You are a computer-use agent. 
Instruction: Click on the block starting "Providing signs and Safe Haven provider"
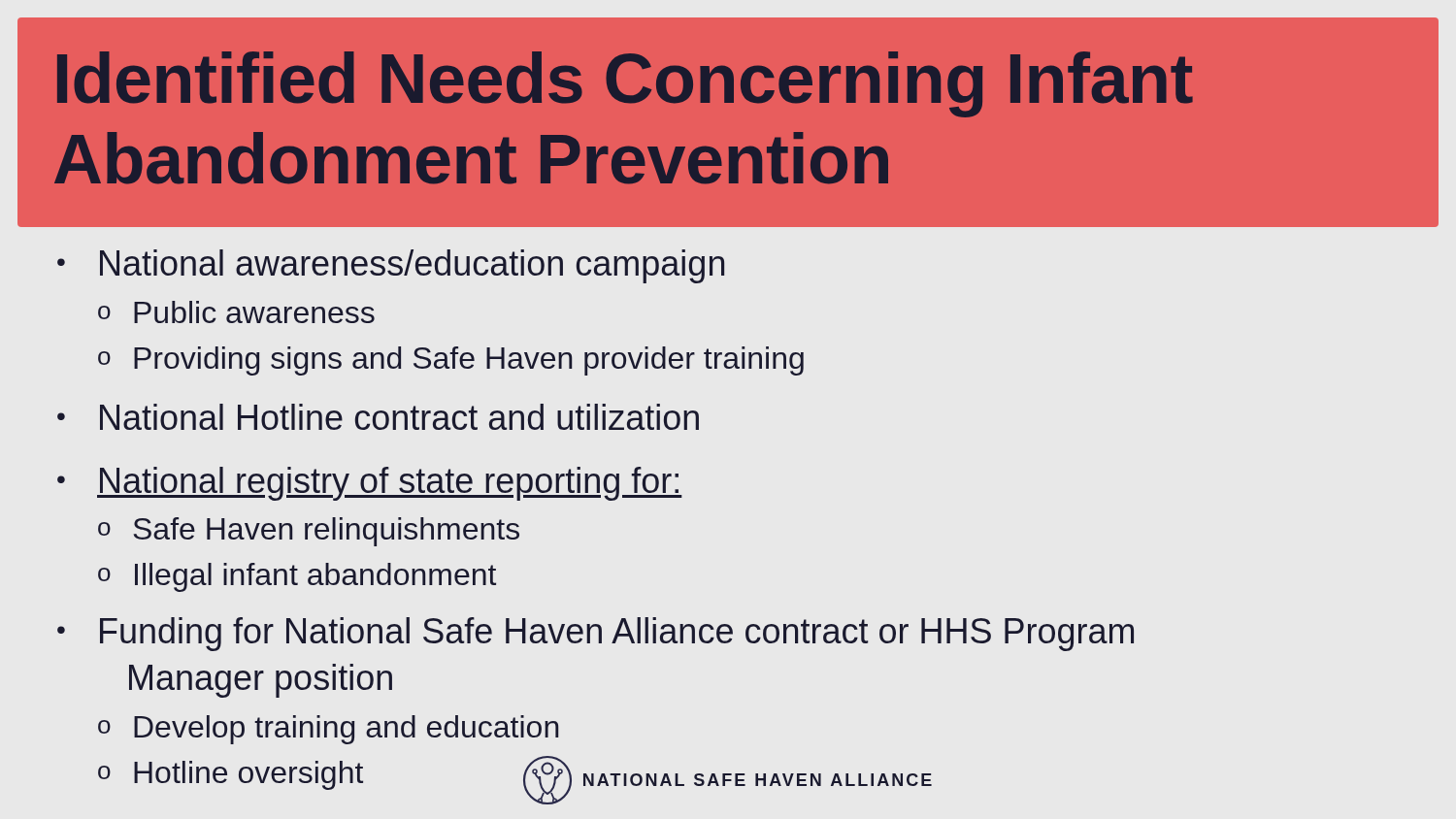(x=469, y=358)
